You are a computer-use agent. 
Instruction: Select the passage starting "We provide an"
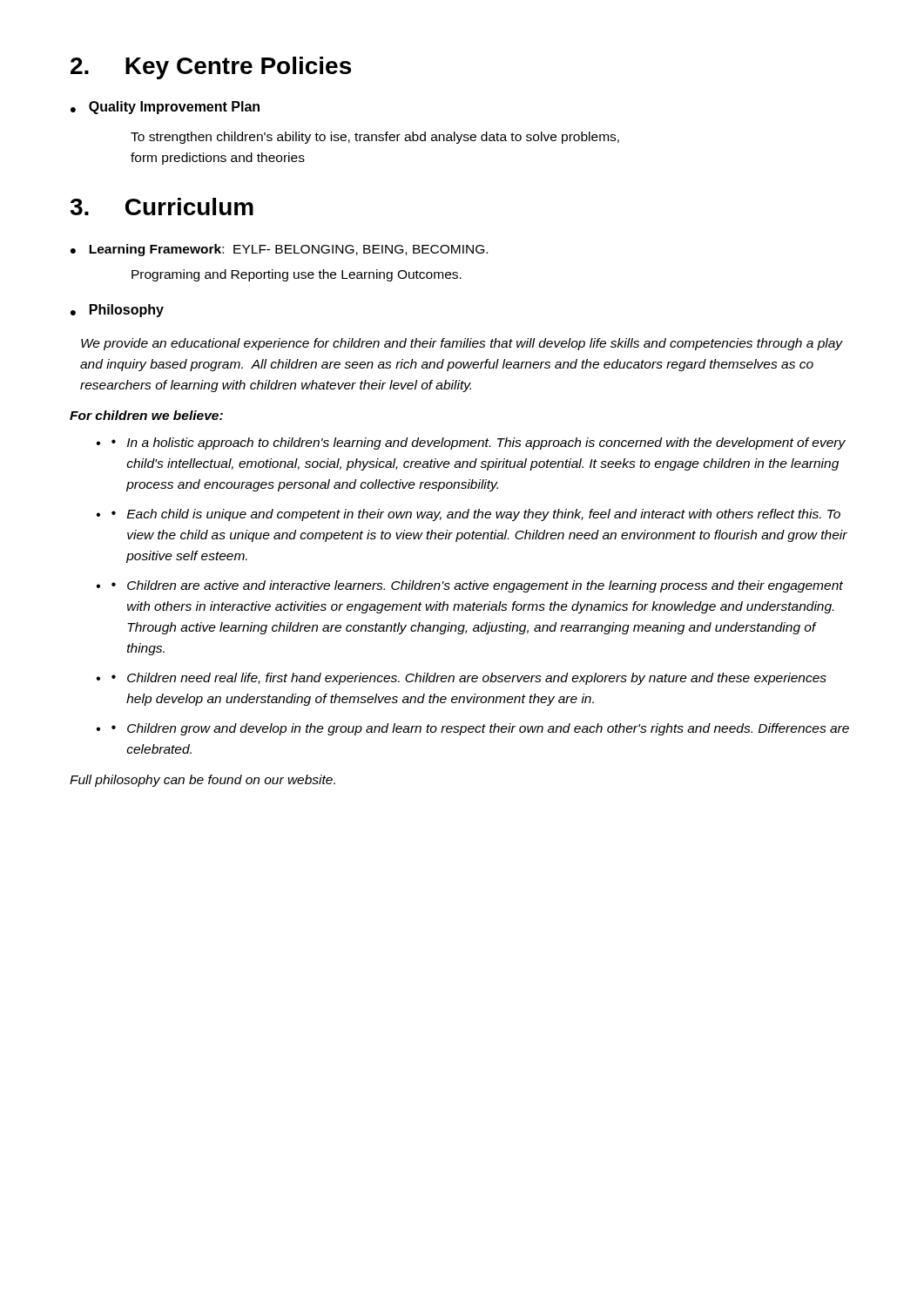click(461, 364)
